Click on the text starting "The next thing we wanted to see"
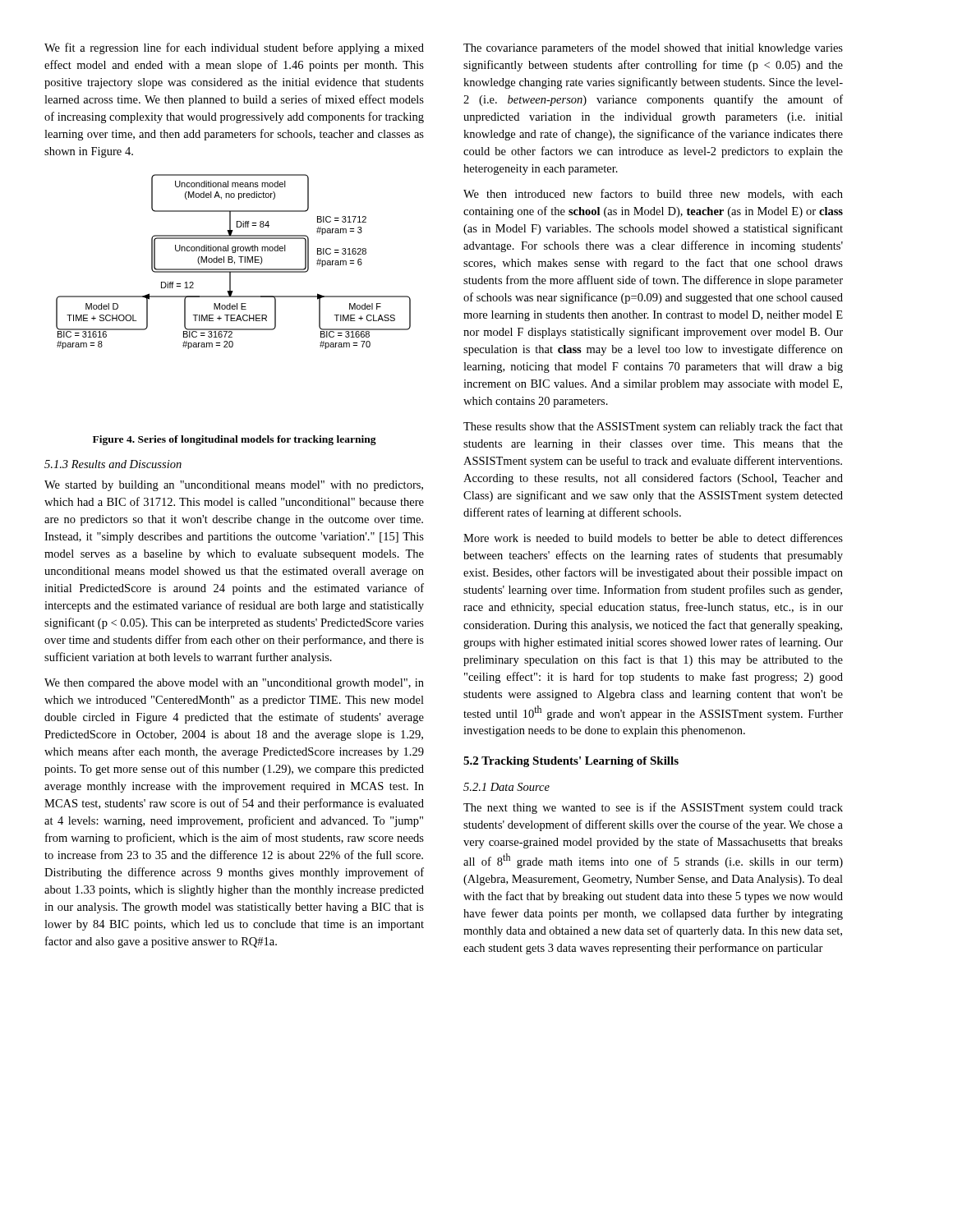Viewport: 953px width, 1232px height. 653,878
